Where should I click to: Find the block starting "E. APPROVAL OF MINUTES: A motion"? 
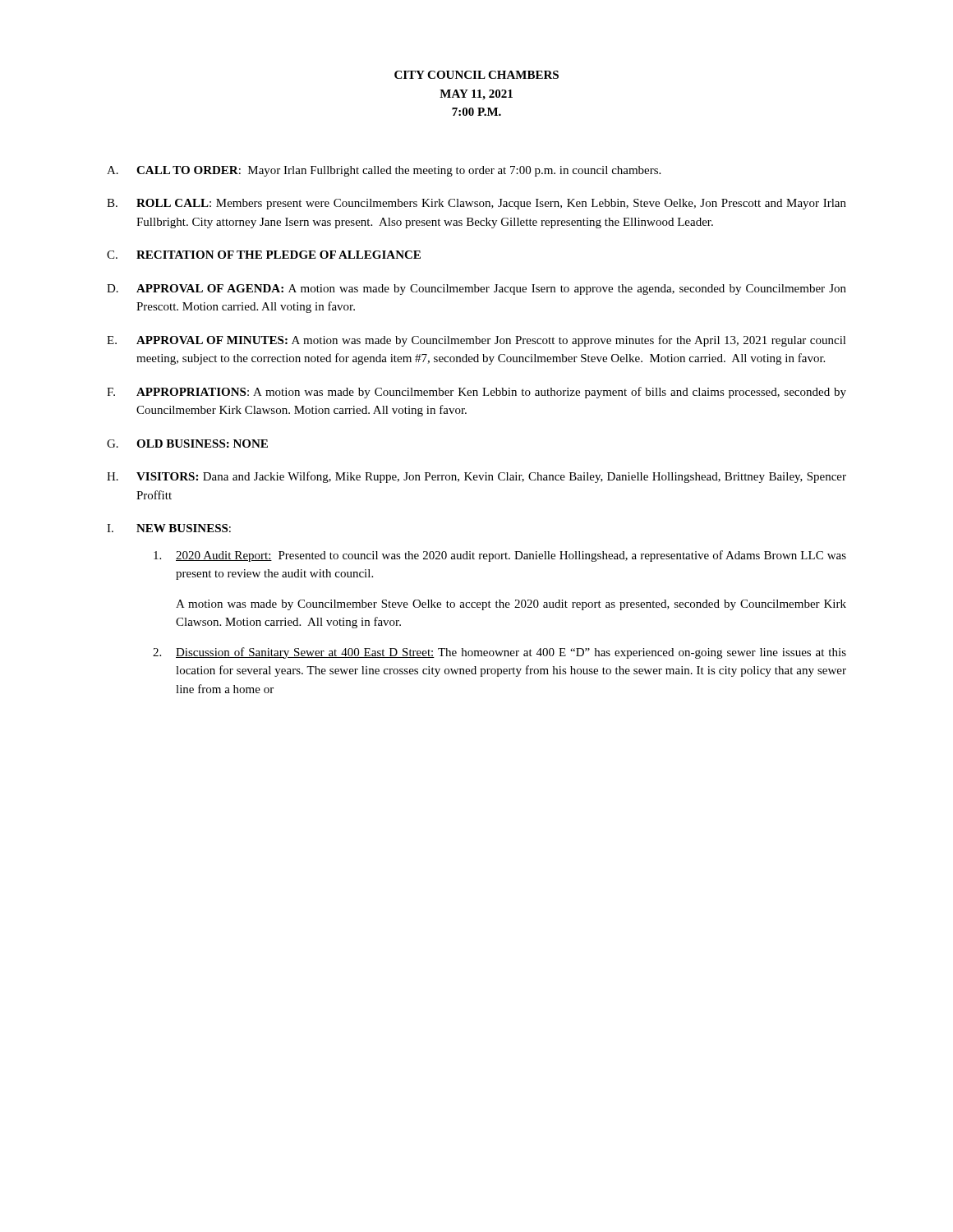(476, 349)
